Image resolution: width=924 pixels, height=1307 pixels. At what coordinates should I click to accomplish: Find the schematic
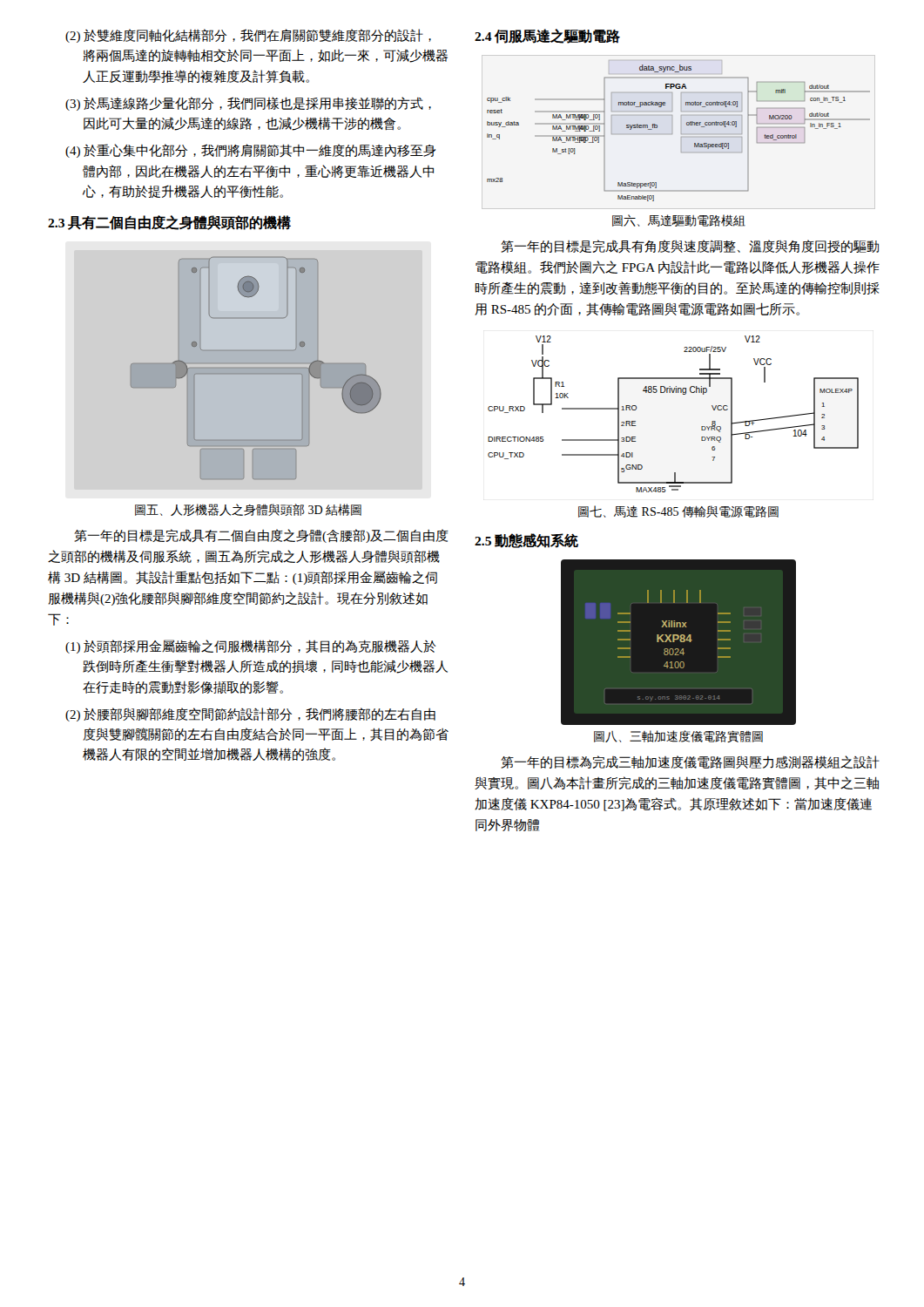click(678, 132)
